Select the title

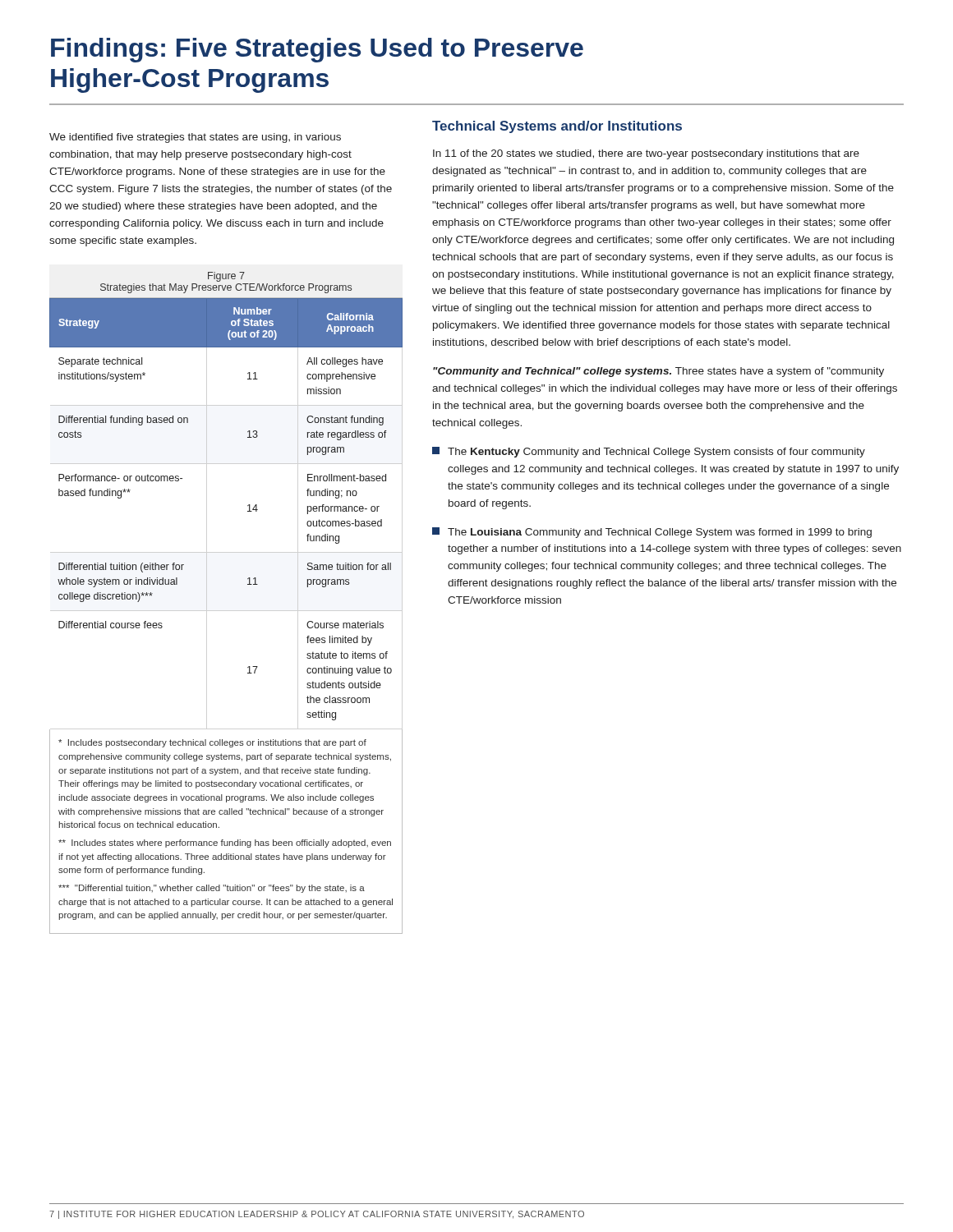click(x=476, y=63)
